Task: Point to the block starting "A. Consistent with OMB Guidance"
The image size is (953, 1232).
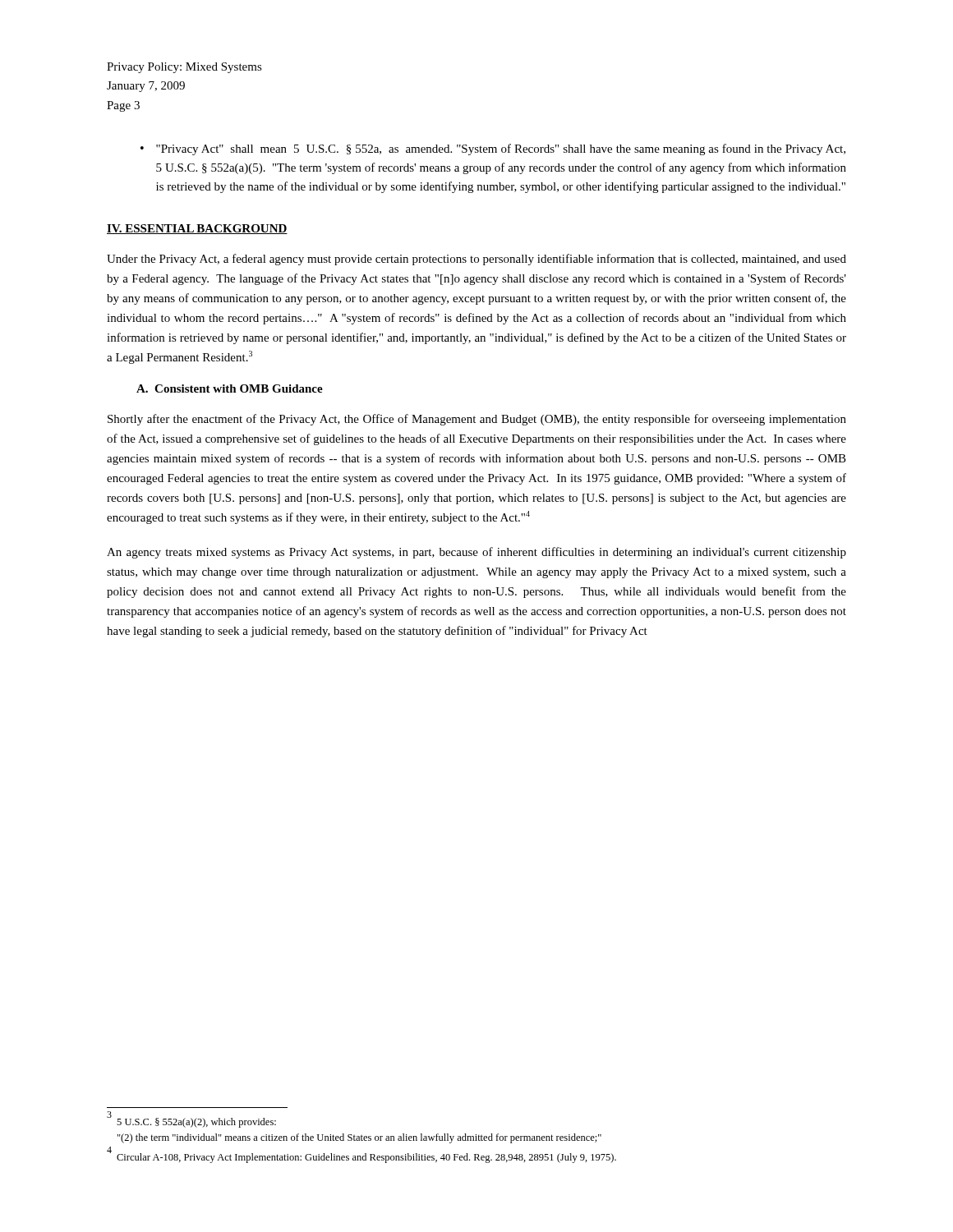Action: click(229, 388)
